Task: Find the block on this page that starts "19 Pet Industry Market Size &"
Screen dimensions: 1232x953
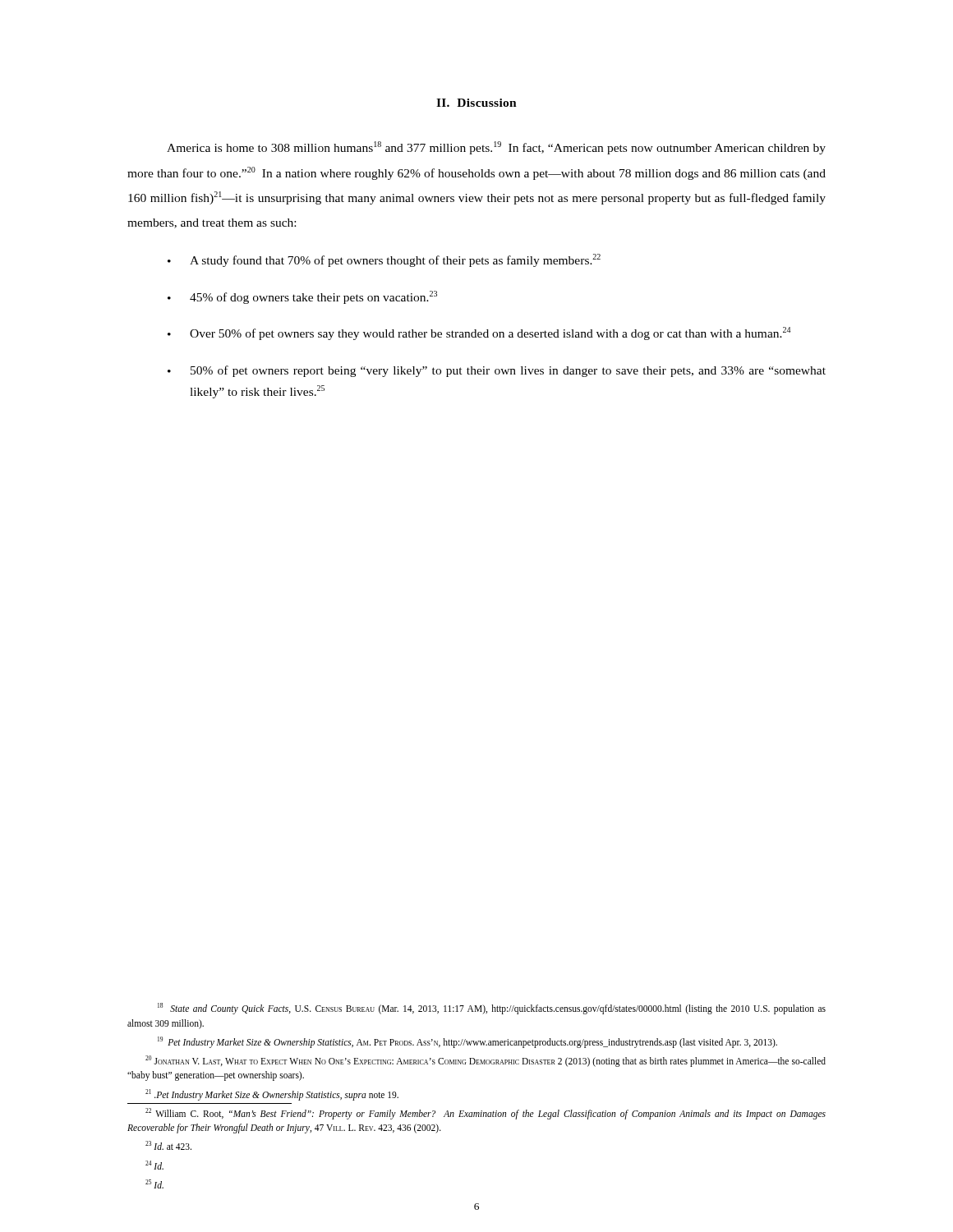Action: pyautogui.click(x=467, y=1041)
